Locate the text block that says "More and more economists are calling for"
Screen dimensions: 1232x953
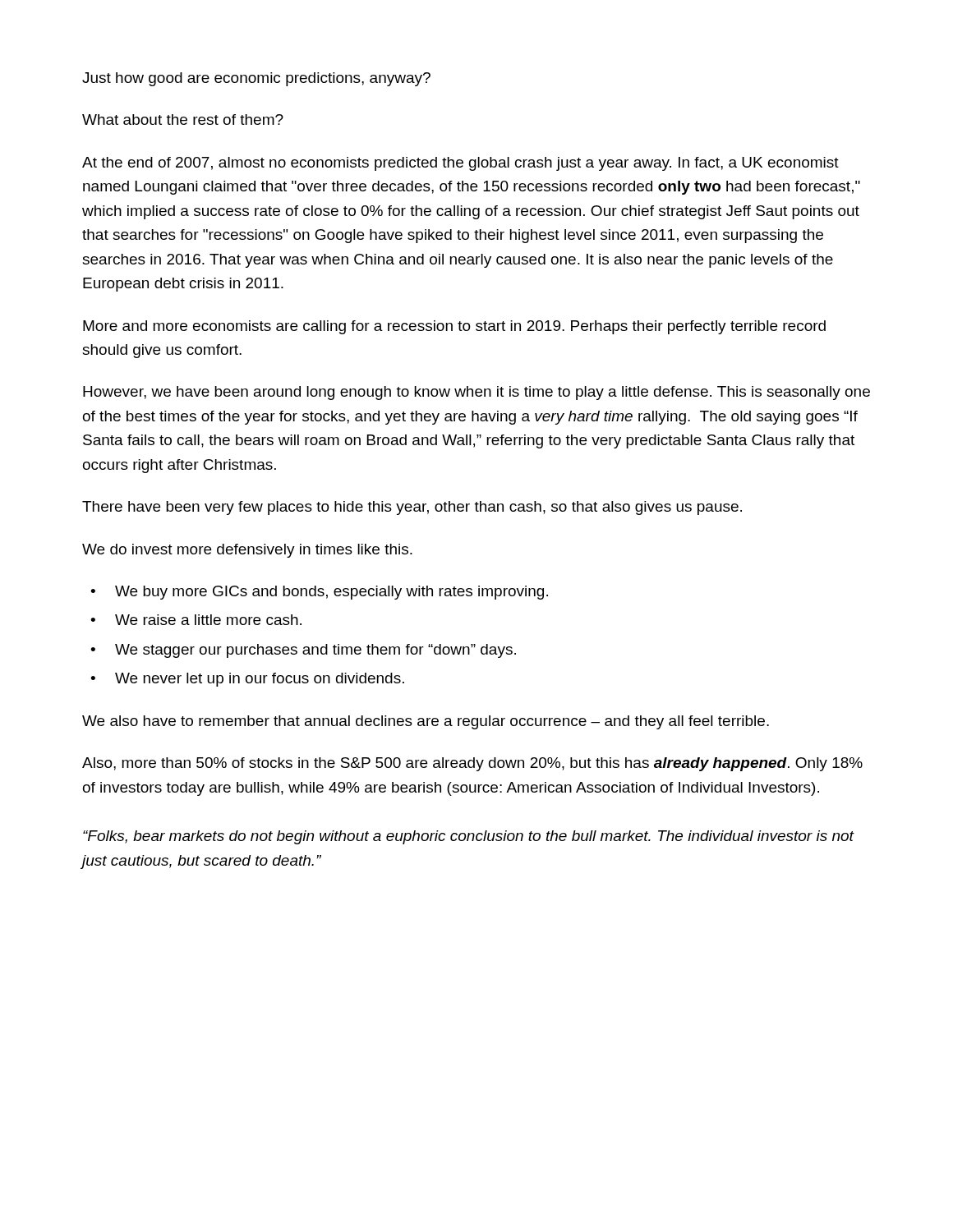pos(454,337)
